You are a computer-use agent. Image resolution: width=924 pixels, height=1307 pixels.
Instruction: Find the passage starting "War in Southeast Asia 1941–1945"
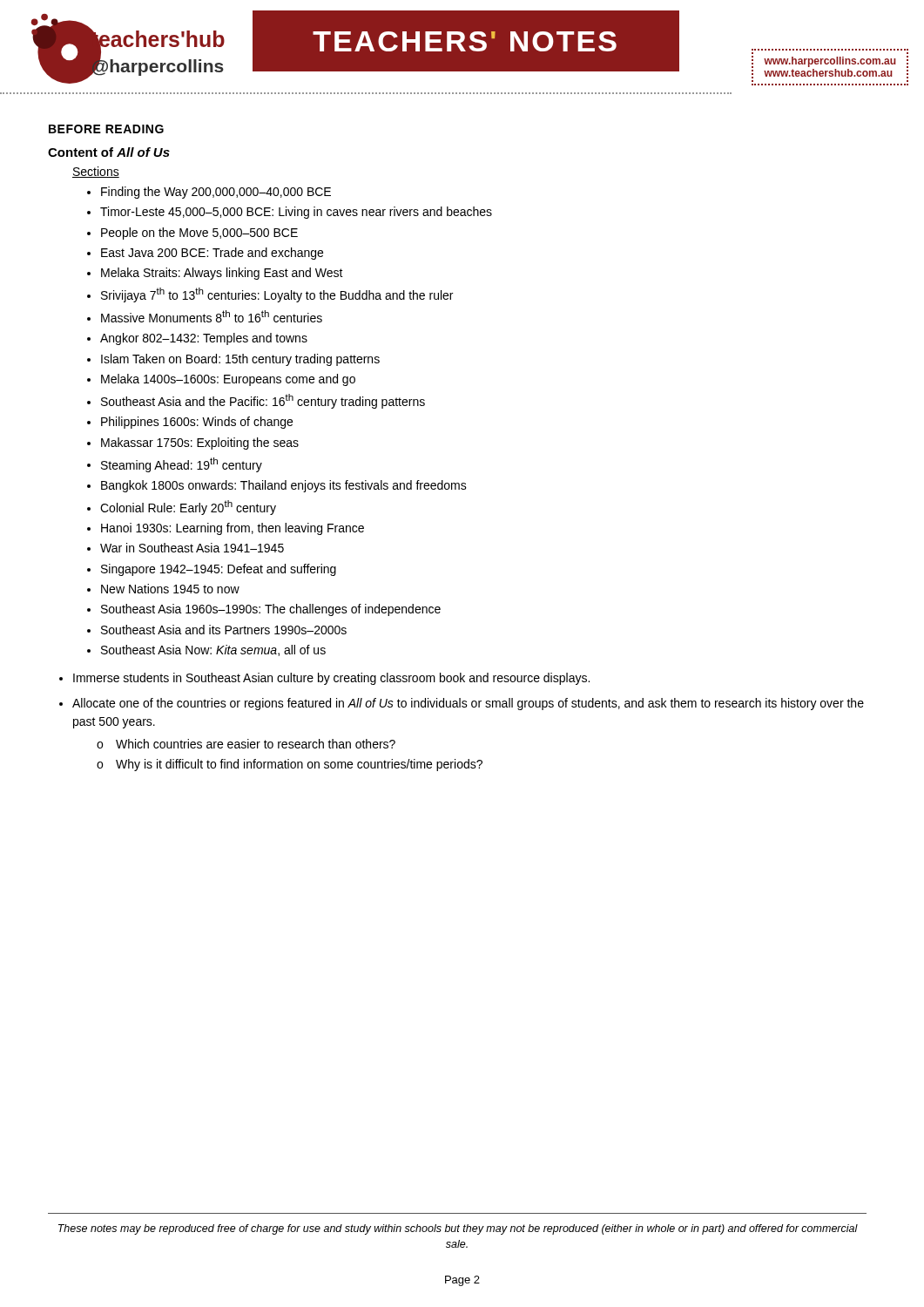(x=192, y=548)
